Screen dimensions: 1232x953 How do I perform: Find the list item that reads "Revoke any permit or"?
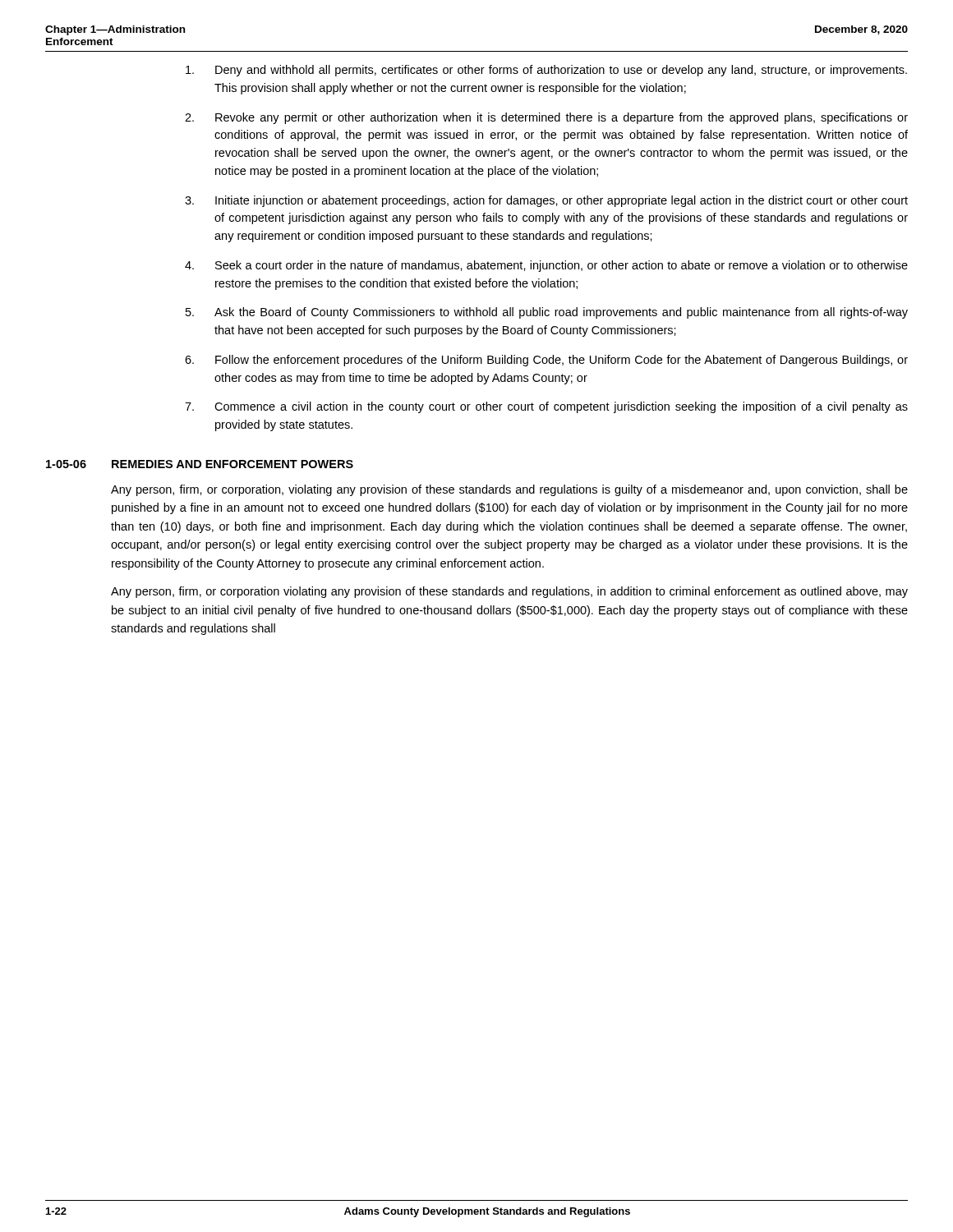(x=561, y=145)
